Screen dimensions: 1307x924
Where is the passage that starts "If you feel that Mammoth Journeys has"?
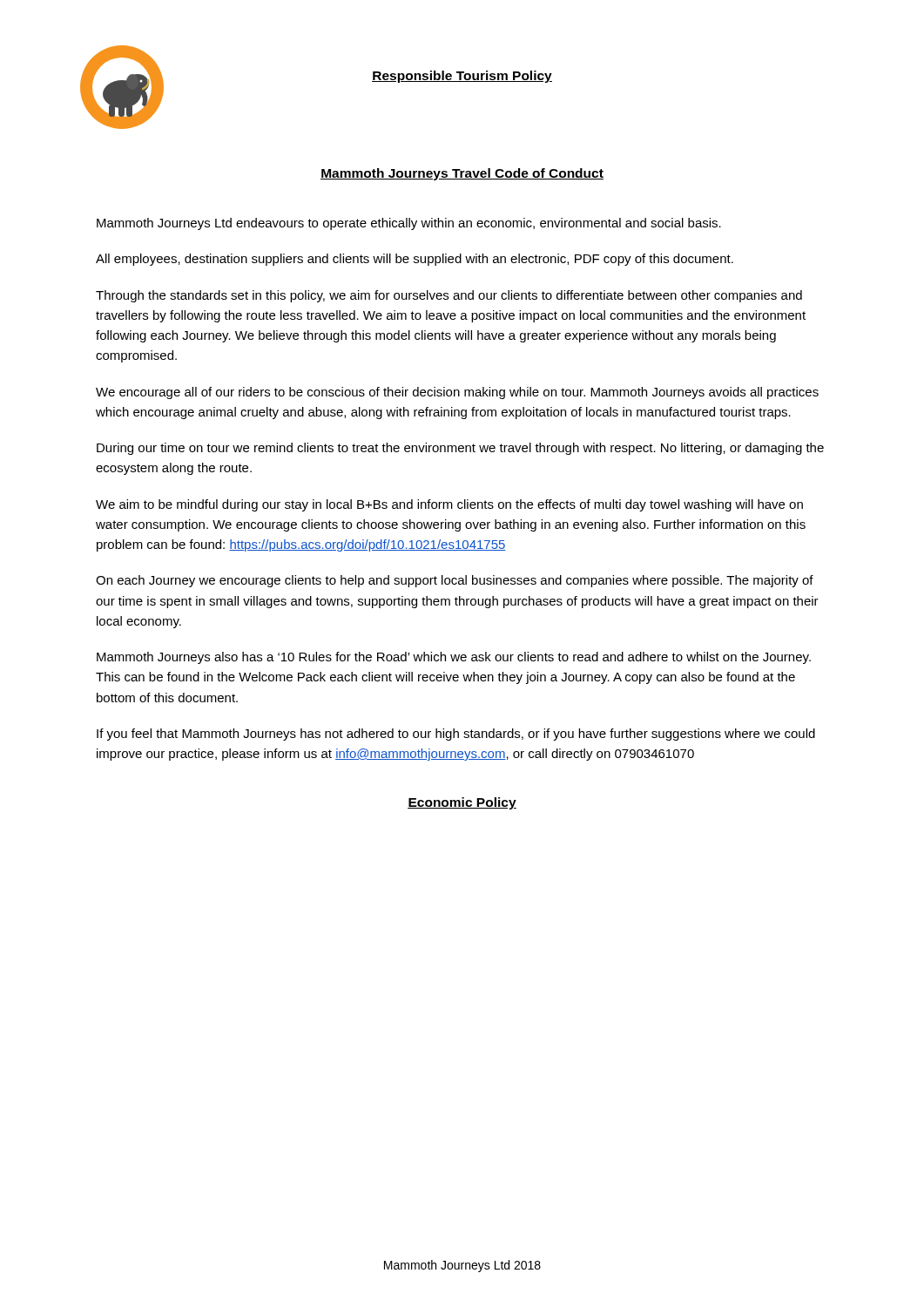point(456,743)
